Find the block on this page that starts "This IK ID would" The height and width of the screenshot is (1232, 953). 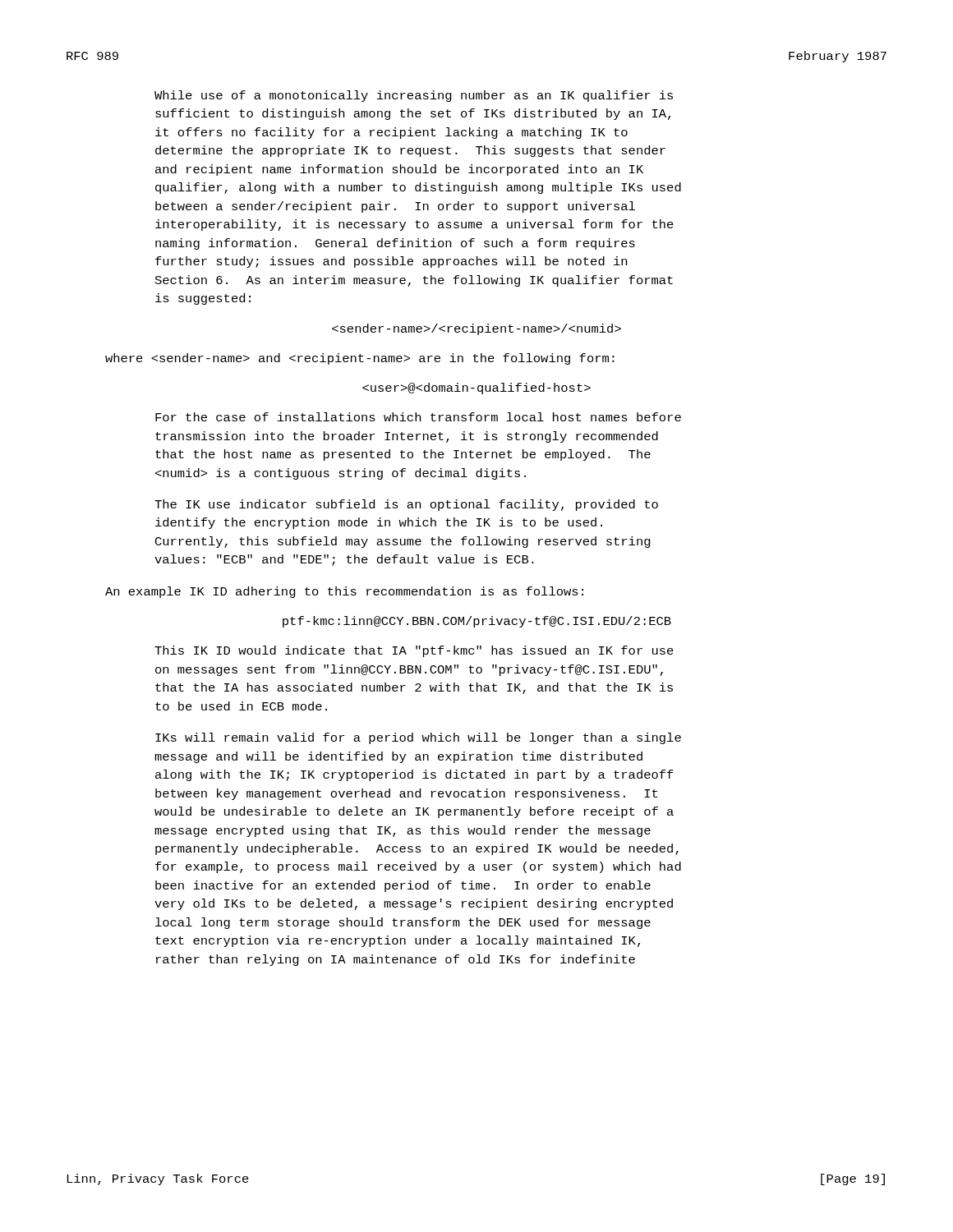click(403, 679)
